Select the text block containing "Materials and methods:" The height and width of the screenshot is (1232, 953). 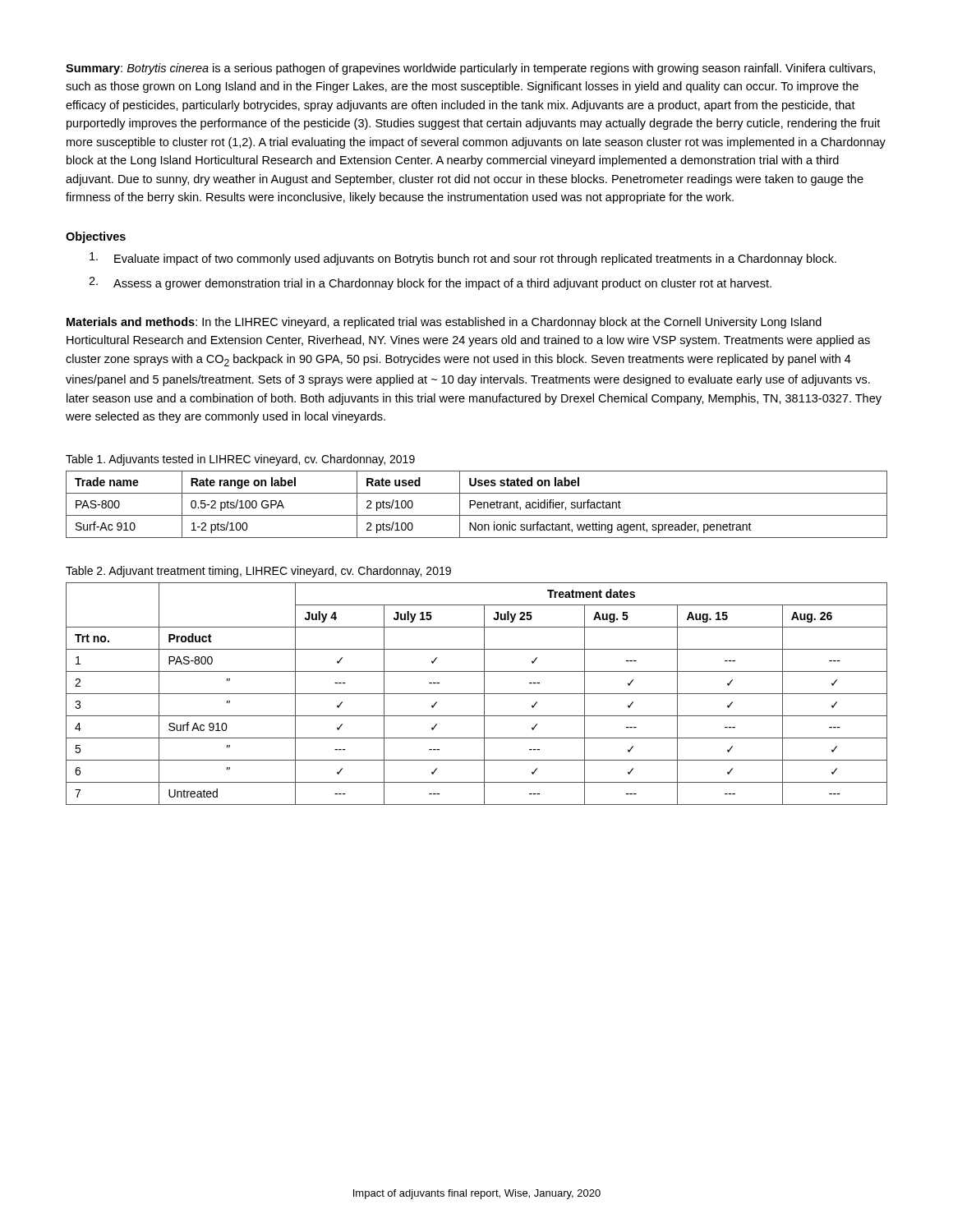click(474, 369)
